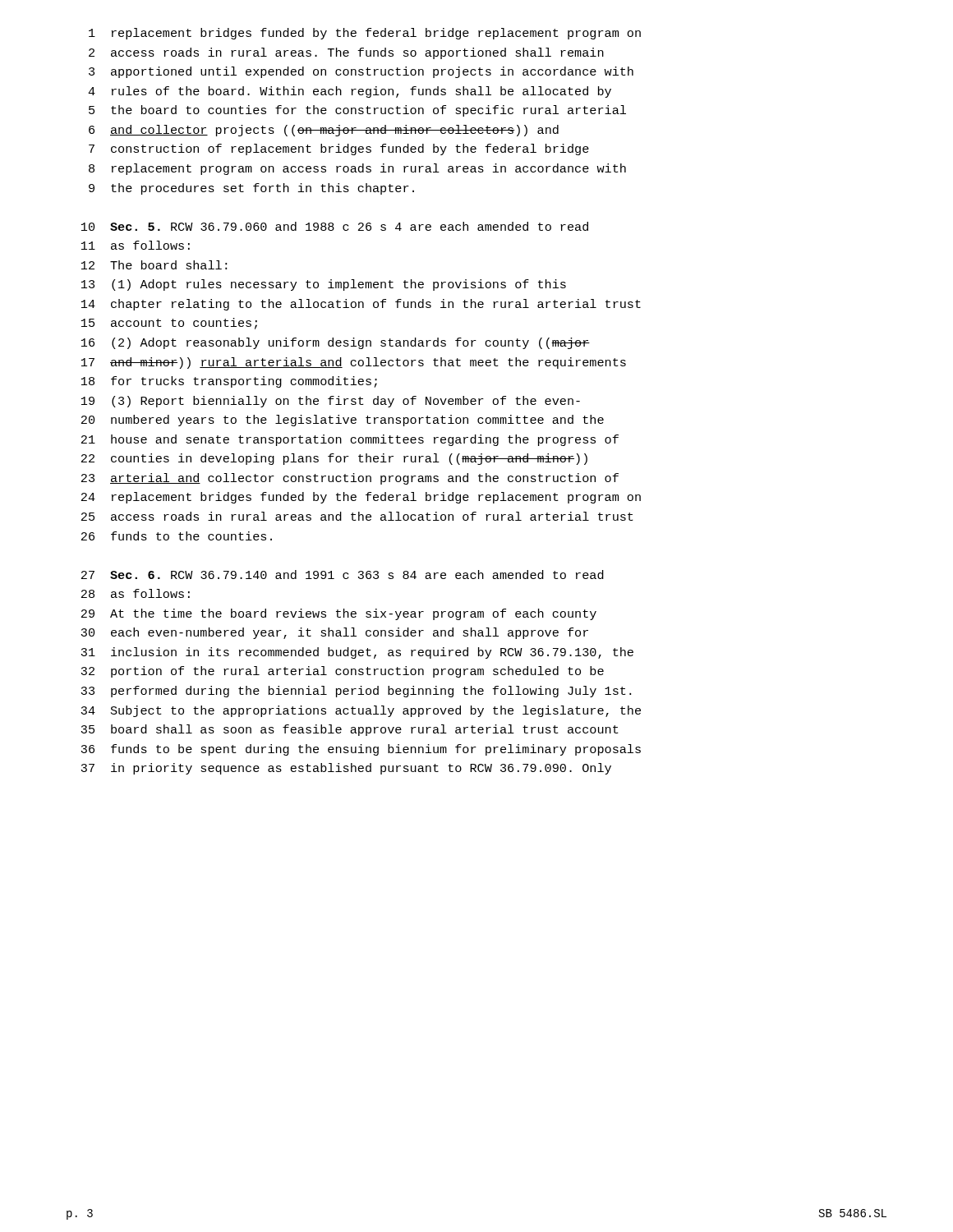Screen dimensions: 1232x953
Task: Find the passage starting "29 At the time the board"
Action: (476, 692)
